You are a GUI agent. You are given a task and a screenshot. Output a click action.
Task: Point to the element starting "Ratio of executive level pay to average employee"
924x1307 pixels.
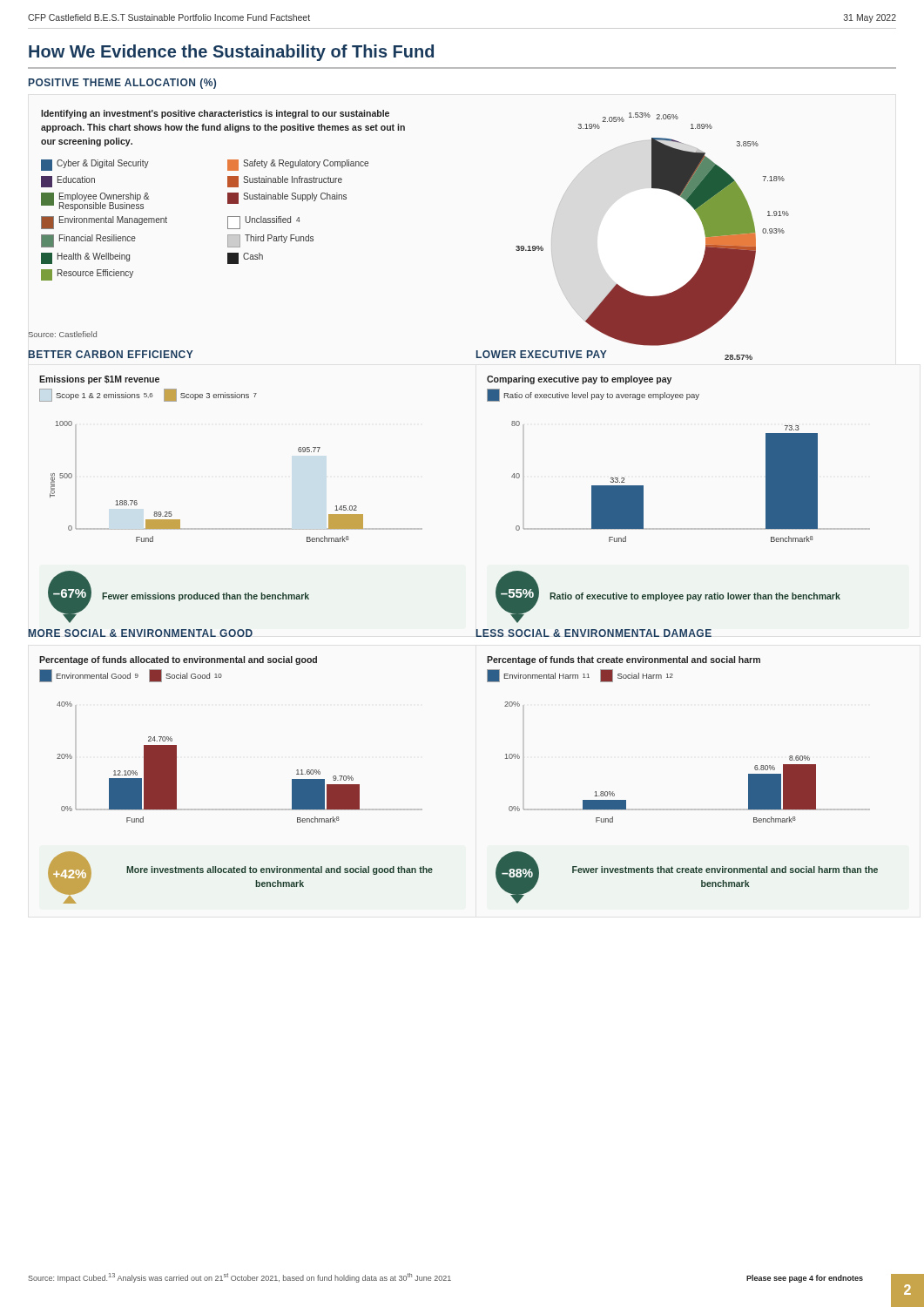click(x=593, y=395)
